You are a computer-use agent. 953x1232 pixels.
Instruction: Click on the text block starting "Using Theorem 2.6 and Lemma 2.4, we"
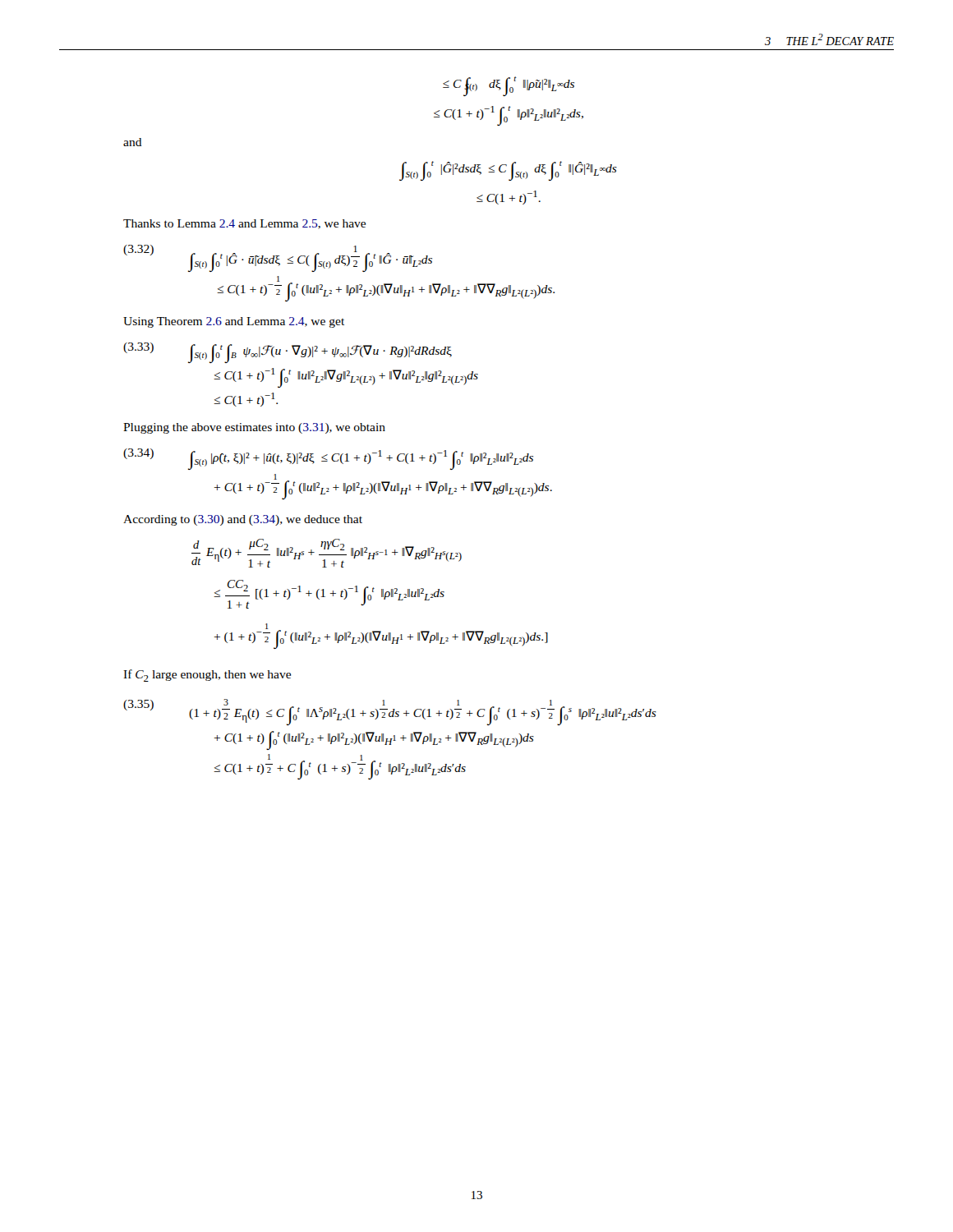pyautogui.click(x=234, y=321)
